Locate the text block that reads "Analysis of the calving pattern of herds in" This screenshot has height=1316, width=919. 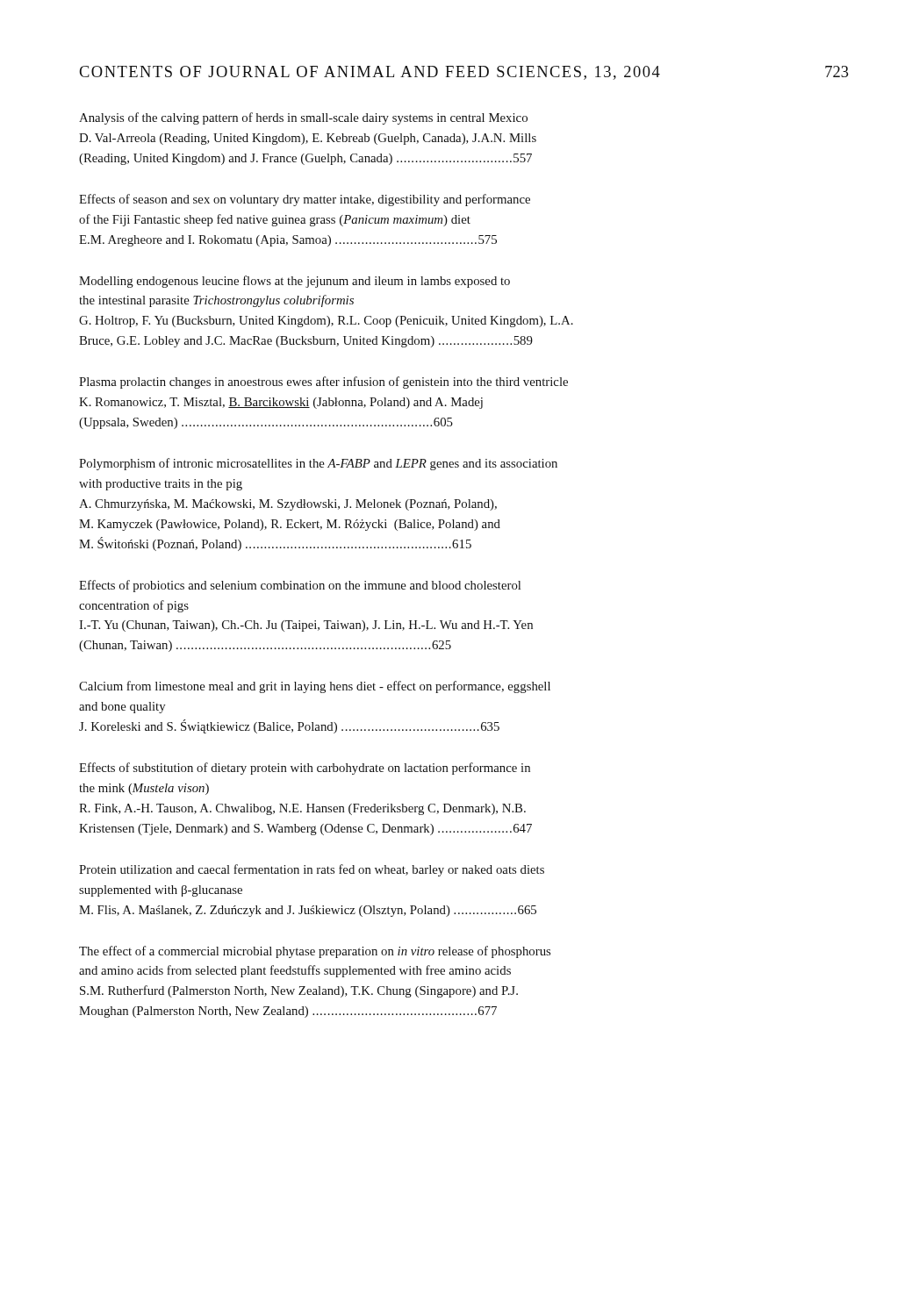point(464,138)
